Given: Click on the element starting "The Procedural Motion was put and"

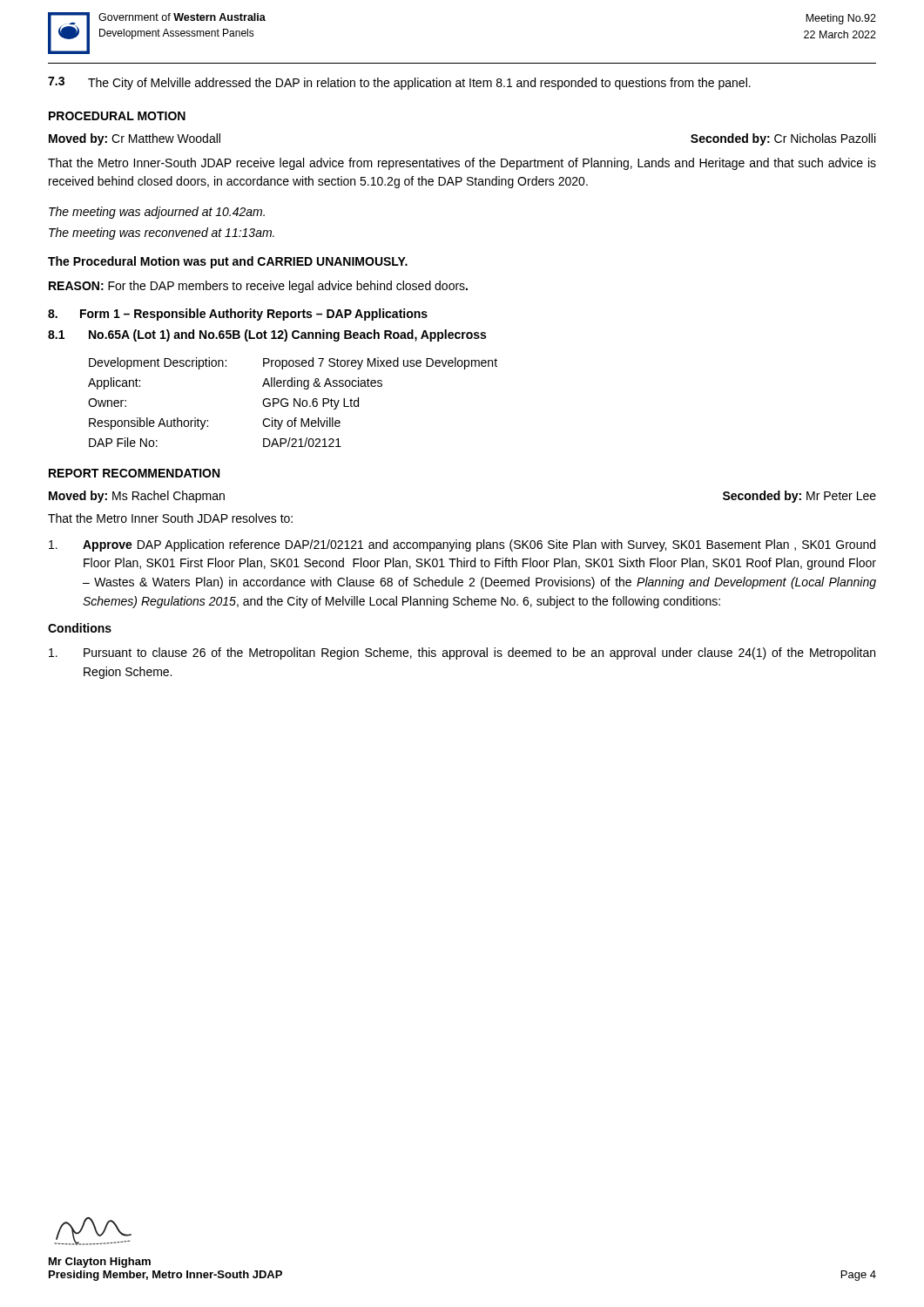Looking at the screenshot, I should pos(228,261).
